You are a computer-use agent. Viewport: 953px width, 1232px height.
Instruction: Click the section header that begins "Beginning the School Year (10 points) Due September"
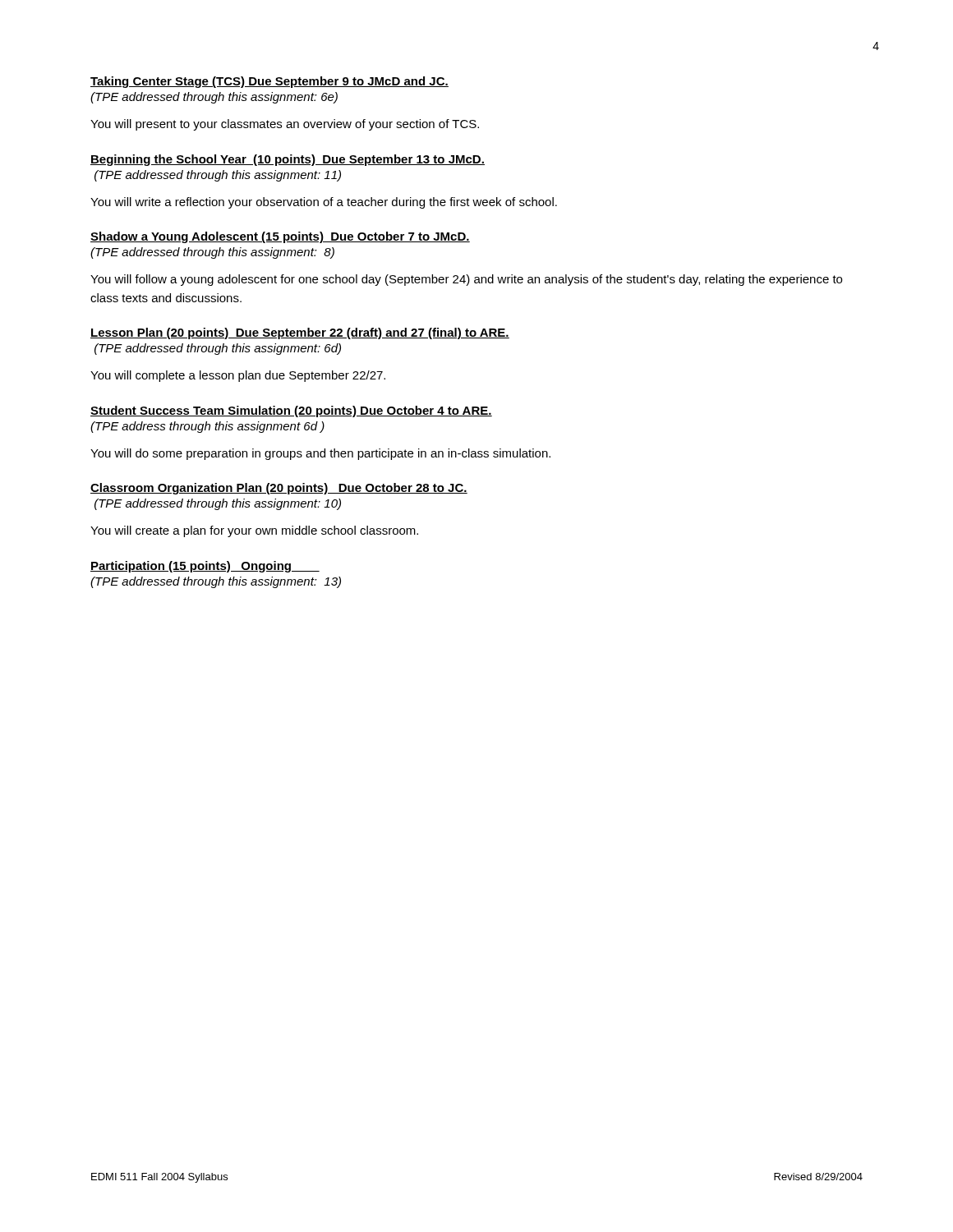click(287, 158)
